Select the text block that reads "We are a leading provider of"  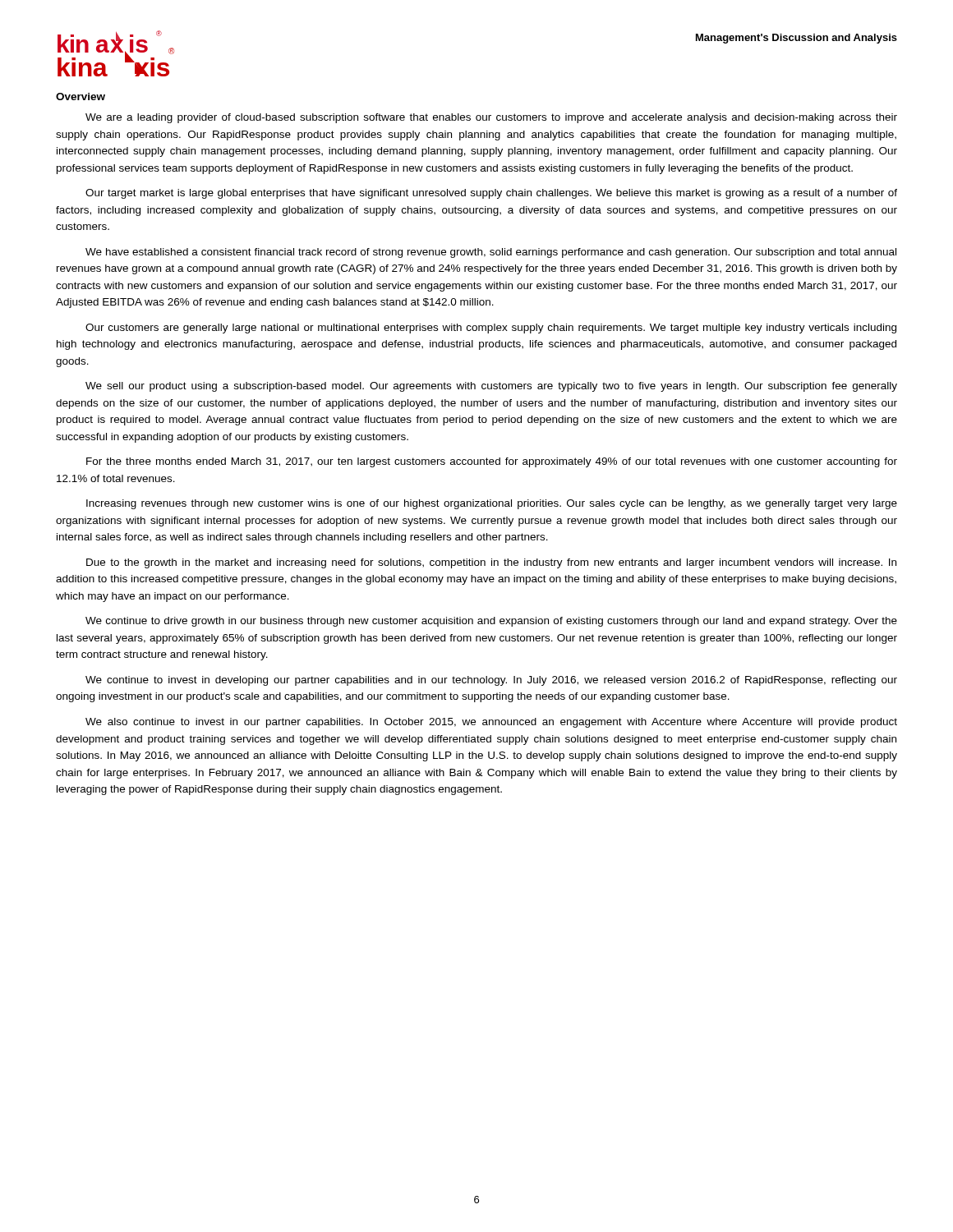coord(476,142)
